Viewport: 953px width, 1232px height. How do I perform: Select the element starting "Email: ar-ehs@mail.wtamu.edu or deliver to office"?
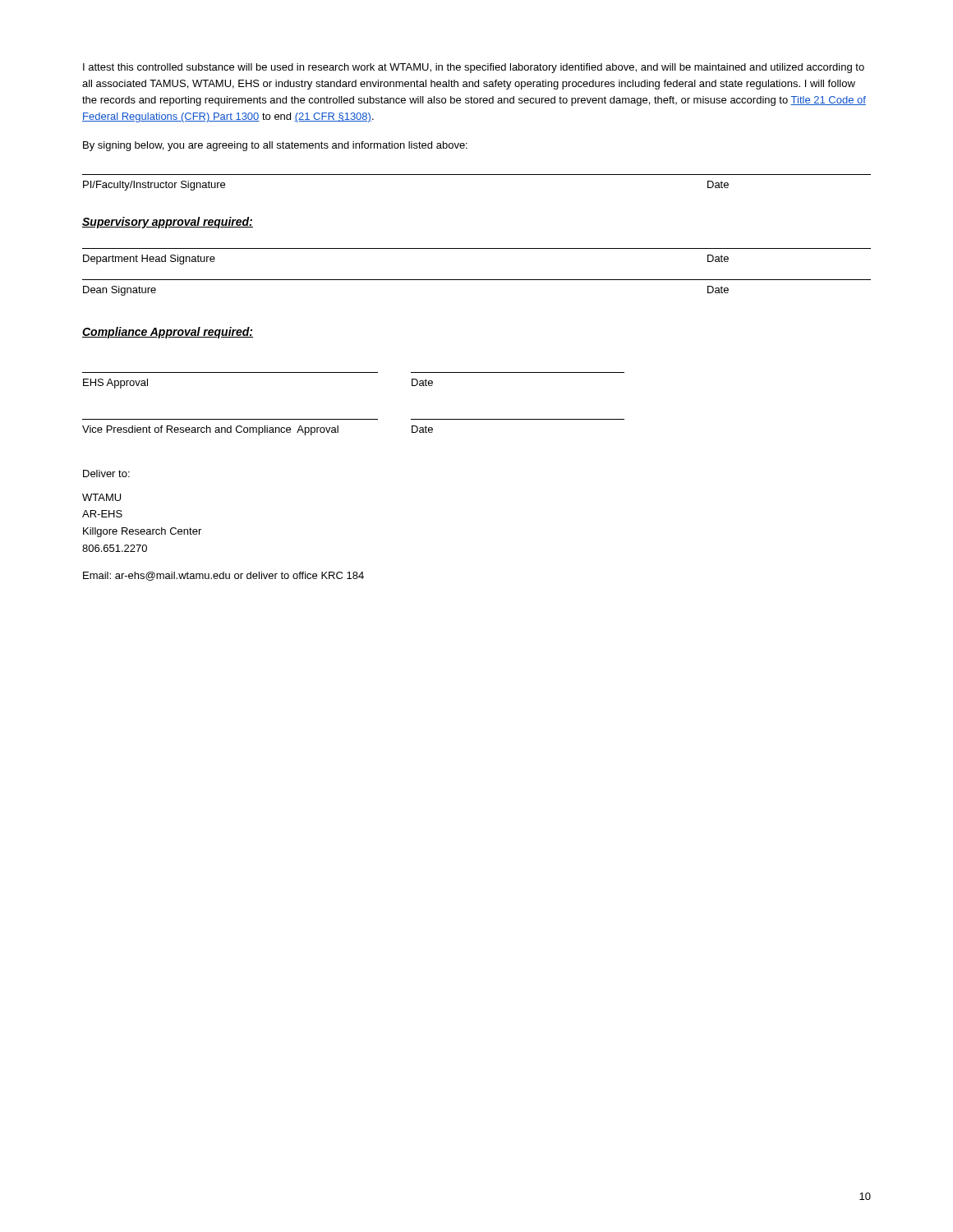(223, 575)
